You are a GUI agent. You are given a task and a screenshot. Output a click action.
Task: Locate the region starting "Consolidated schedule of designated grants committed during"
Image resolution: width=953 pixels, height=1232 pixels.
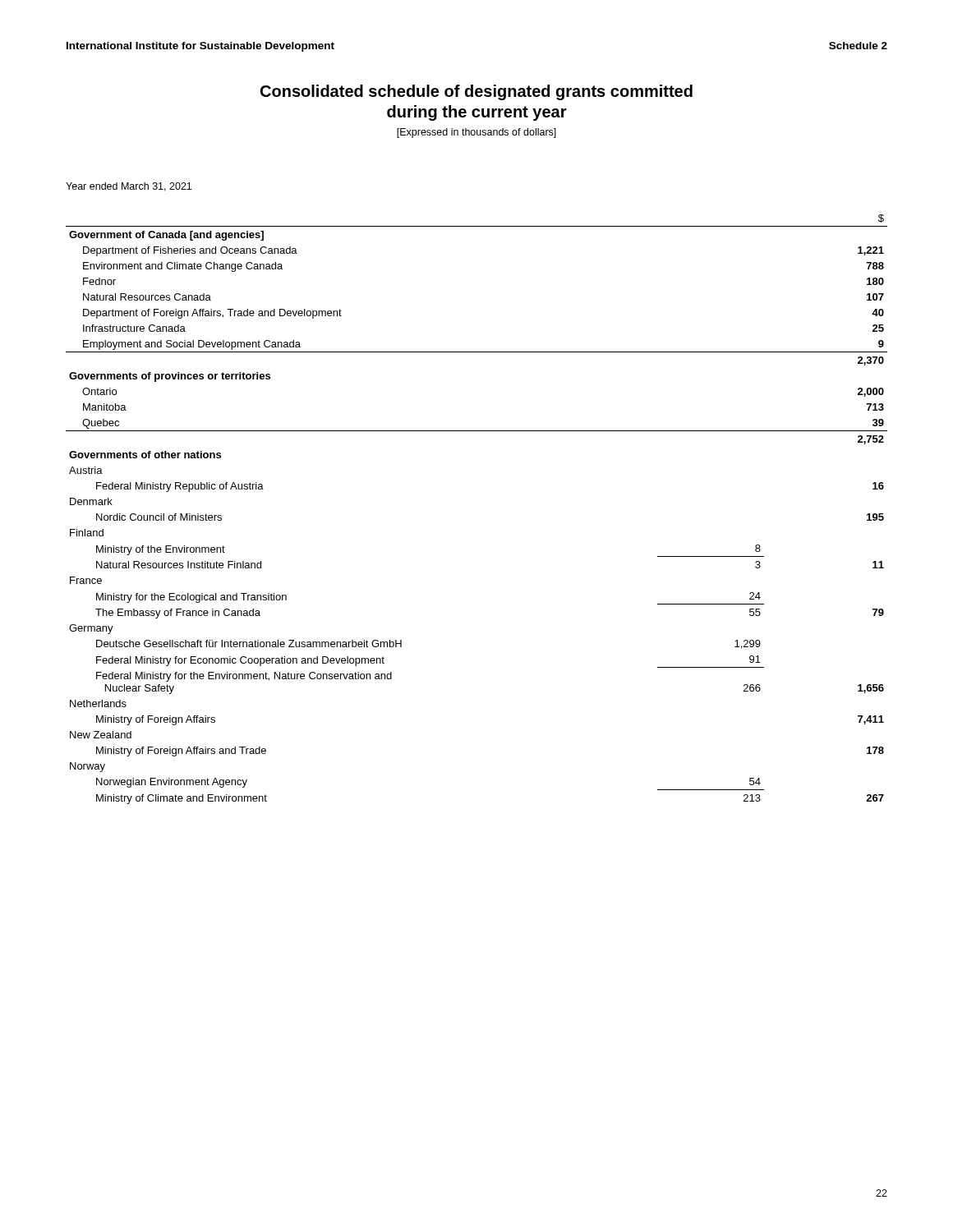click(476, 110)
